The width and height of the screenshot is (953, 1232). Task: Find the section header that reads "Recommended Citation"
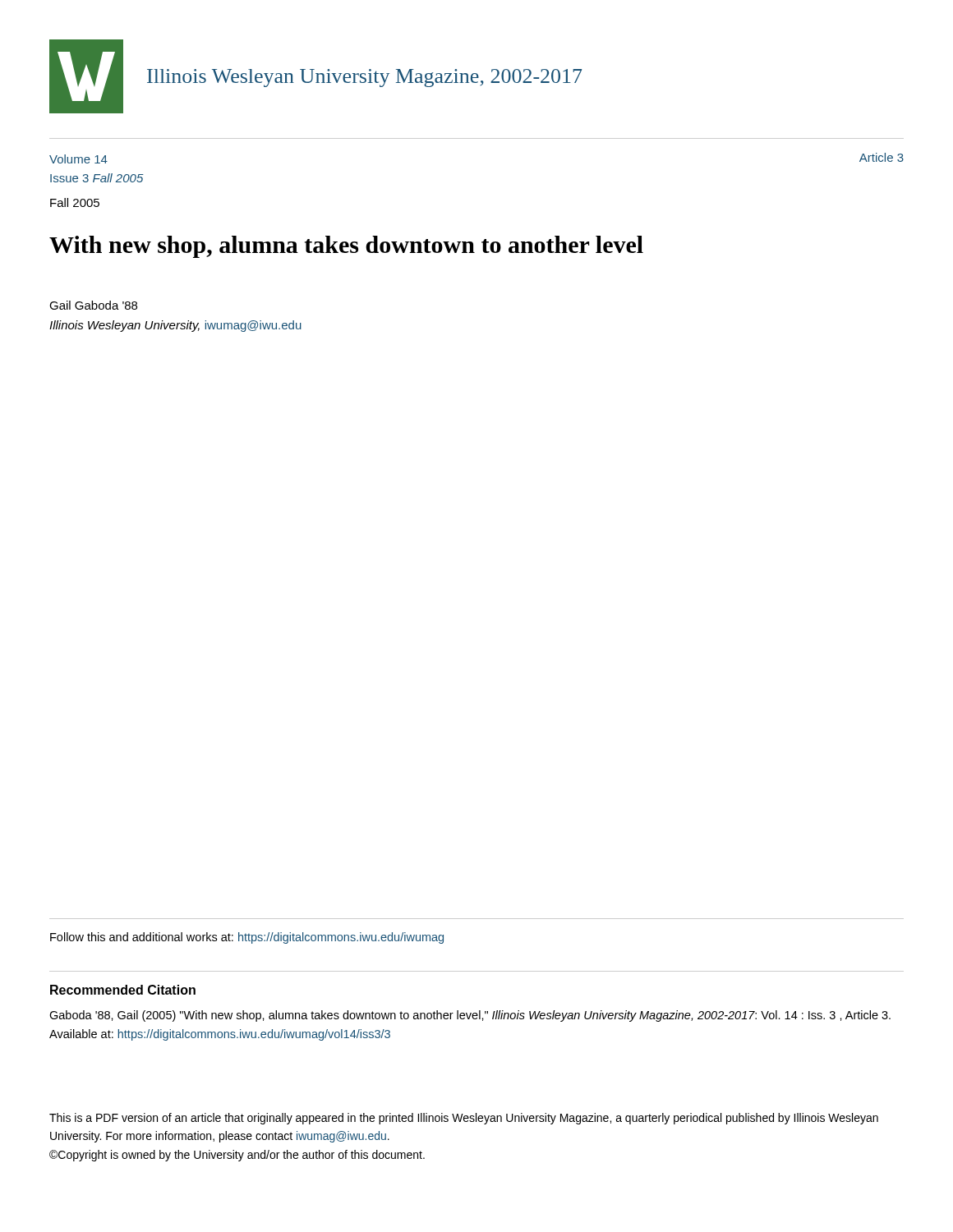[123, 990]
